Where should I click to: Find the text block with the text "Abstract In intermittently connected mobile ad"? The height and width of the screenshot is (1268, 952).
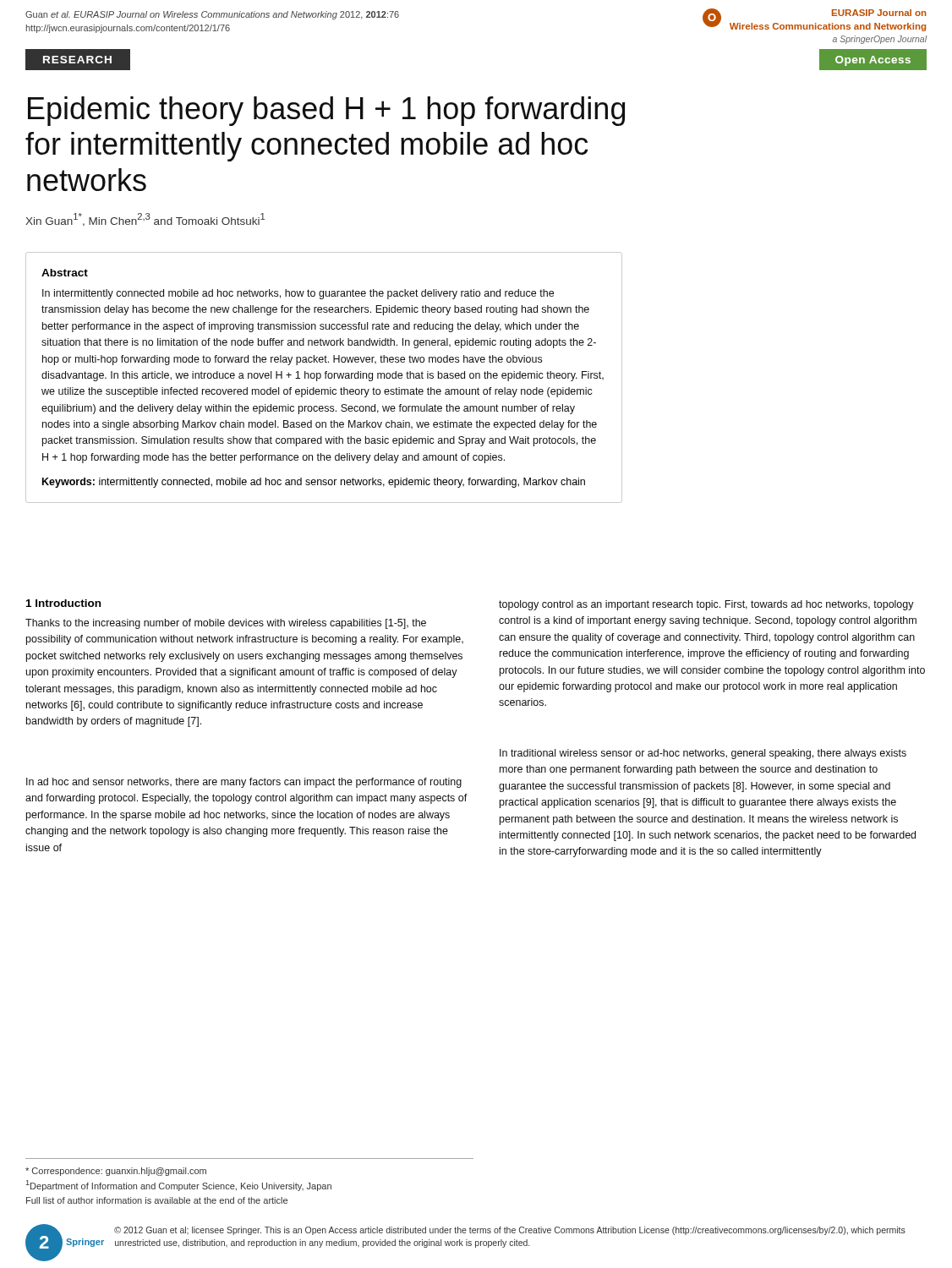coord(324,378)
